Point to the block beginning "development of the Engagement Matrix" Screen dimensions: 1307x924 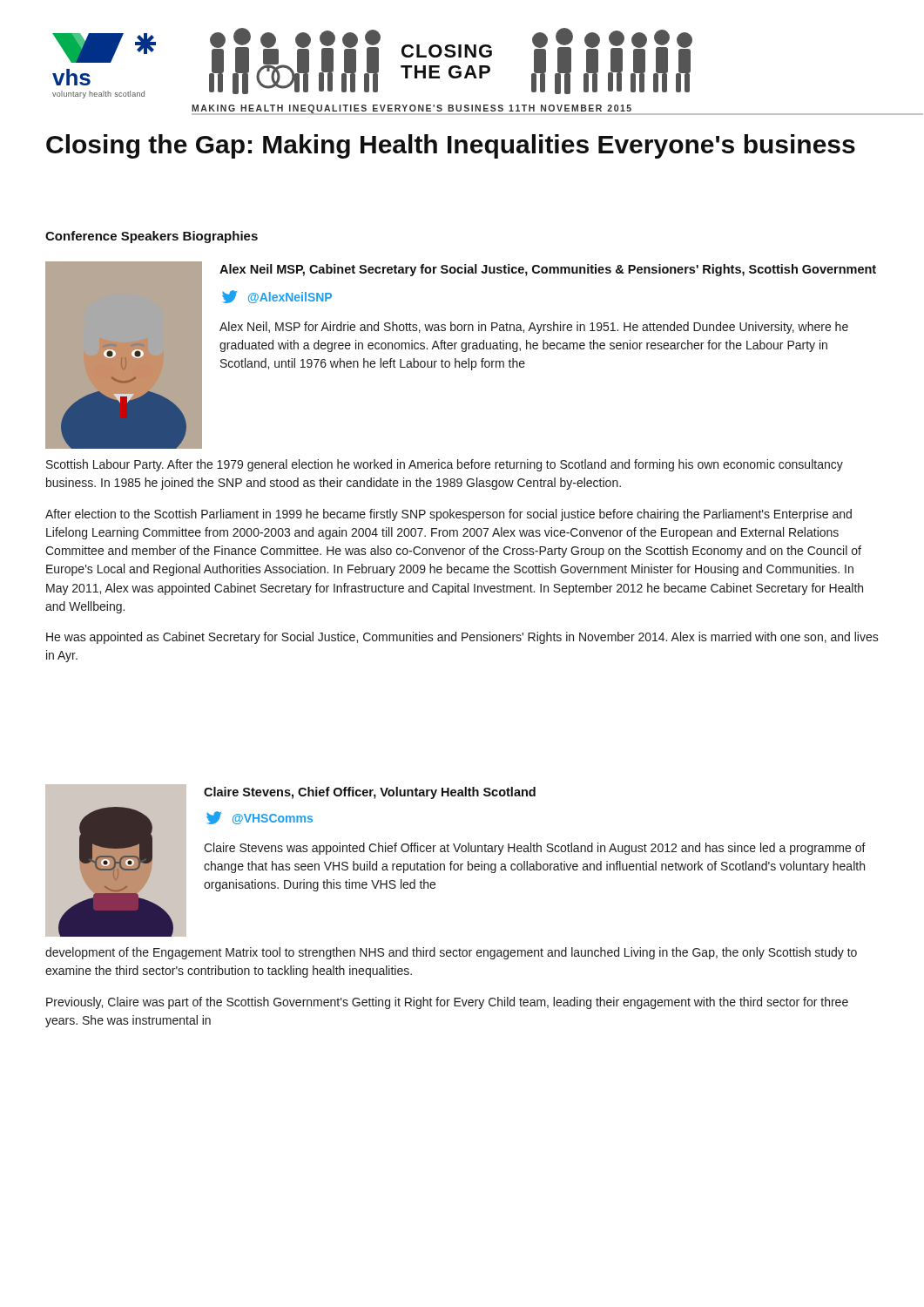(462, 987)
